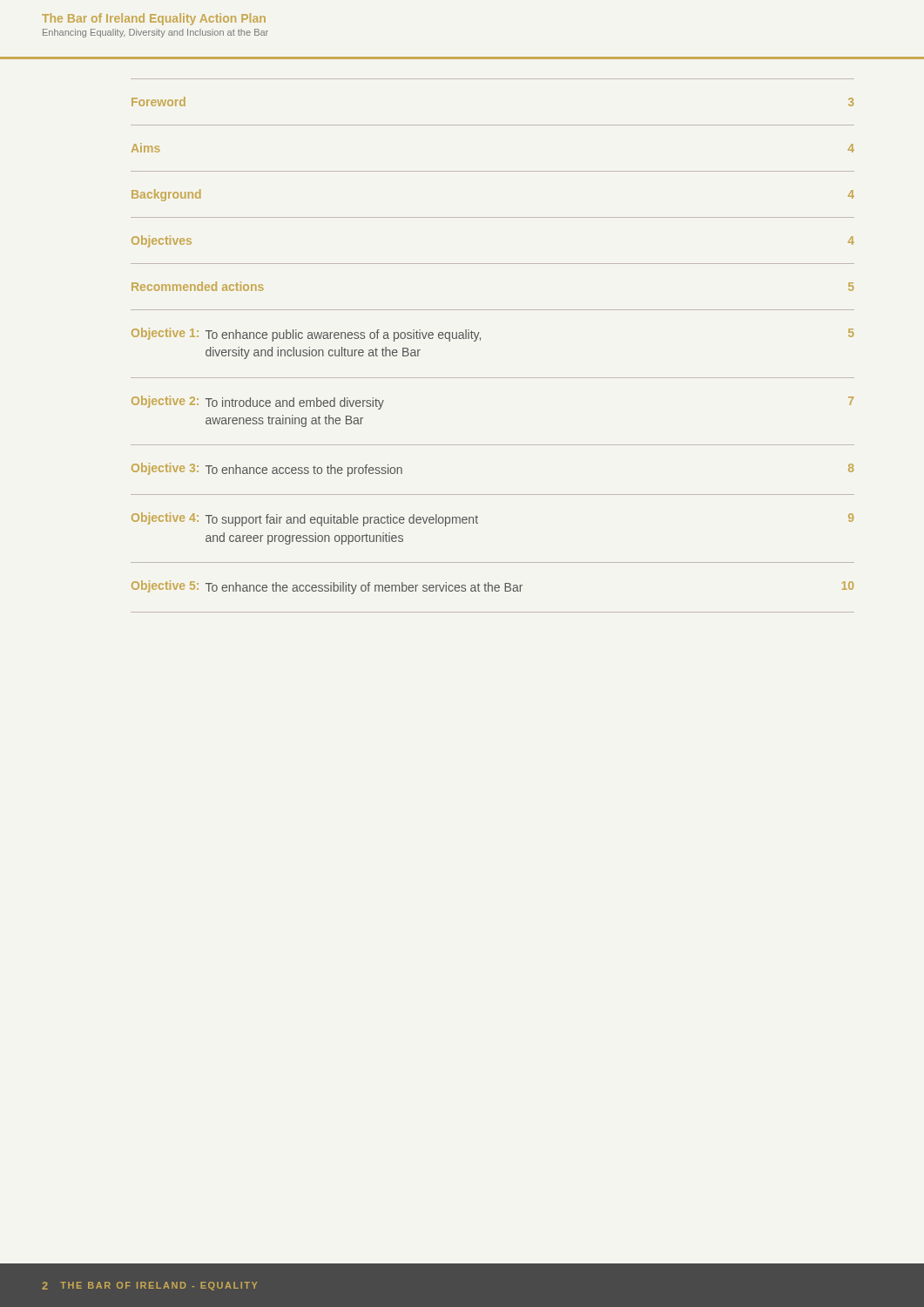This screenshot has width=924, height=1307.
Task: Select the table that reads "Foreword 3 Aims 4 Background"
Action: pyautogui.click(x=492, y=346)
